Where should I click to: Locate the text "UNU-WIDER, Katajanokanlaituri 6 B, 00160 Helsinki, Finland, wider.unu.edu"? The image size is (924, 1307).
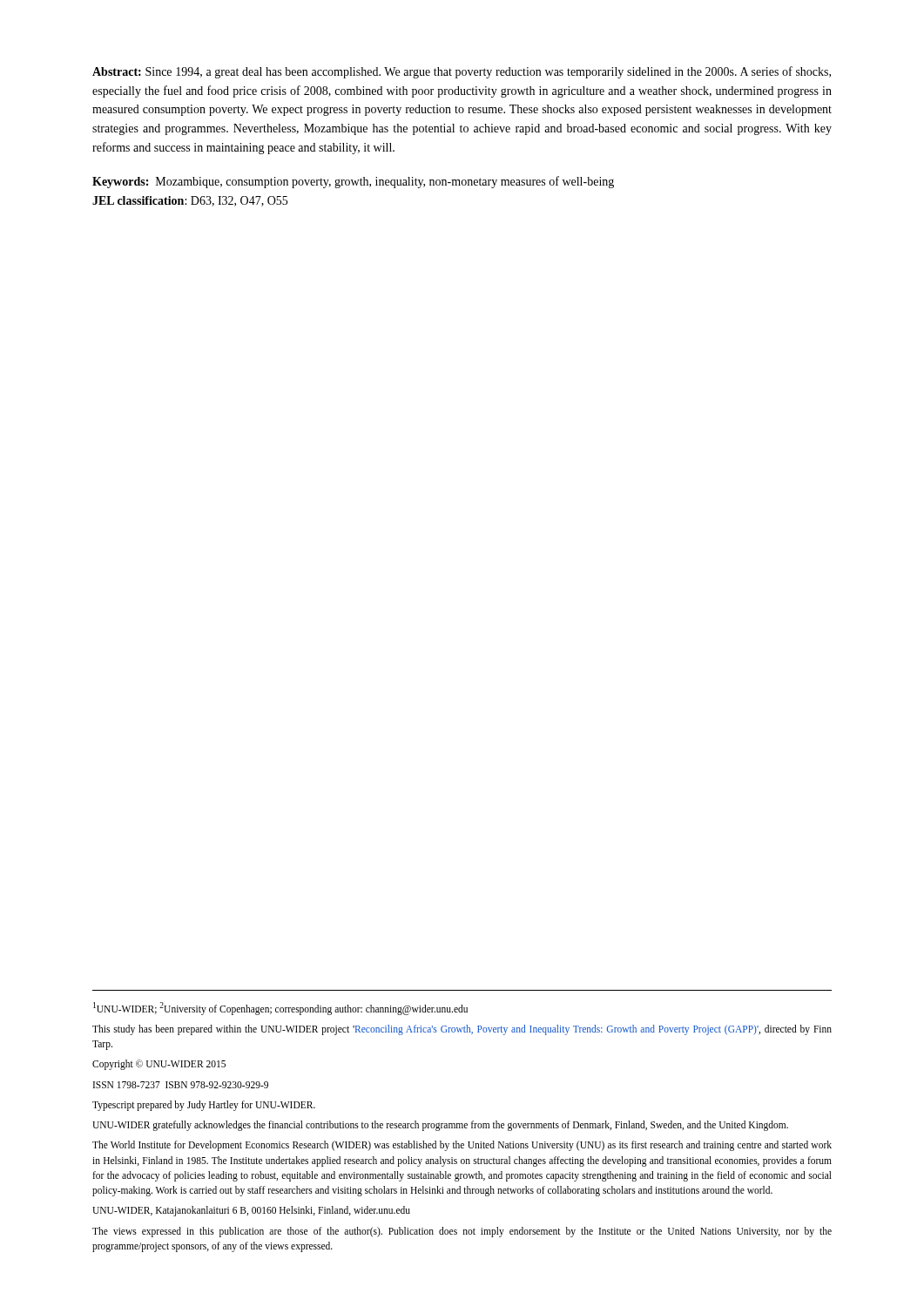(251, 1211)
